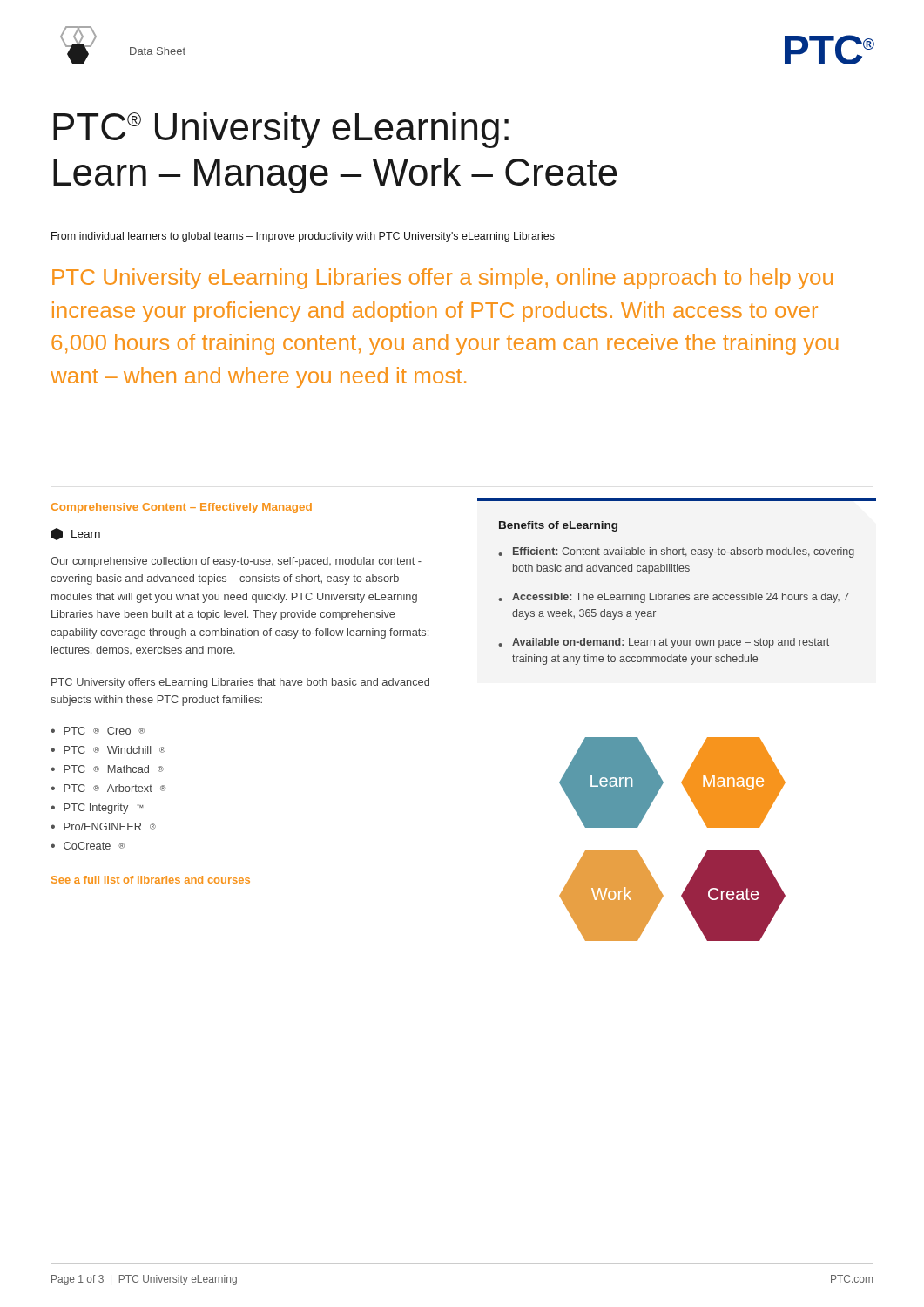Viewport: 924px width, 1307px height.
Task: Find the text block that reads "Benefits of eLearning • Efficient: Content available in"
Action: coord(687,584)
